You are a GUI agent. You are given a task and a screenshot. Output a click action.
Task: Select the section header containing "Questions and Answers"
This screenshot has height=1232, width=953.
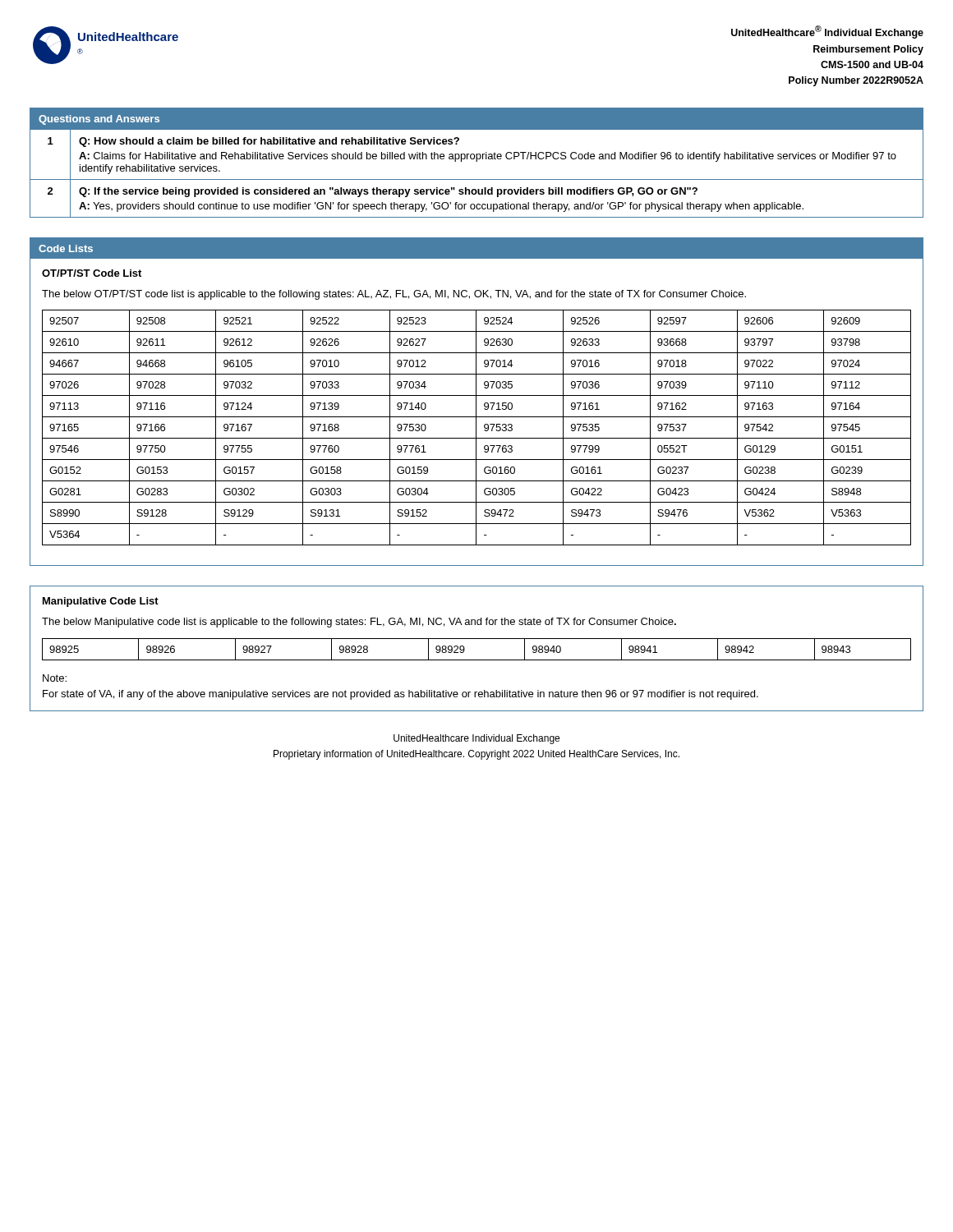[99, 118]
